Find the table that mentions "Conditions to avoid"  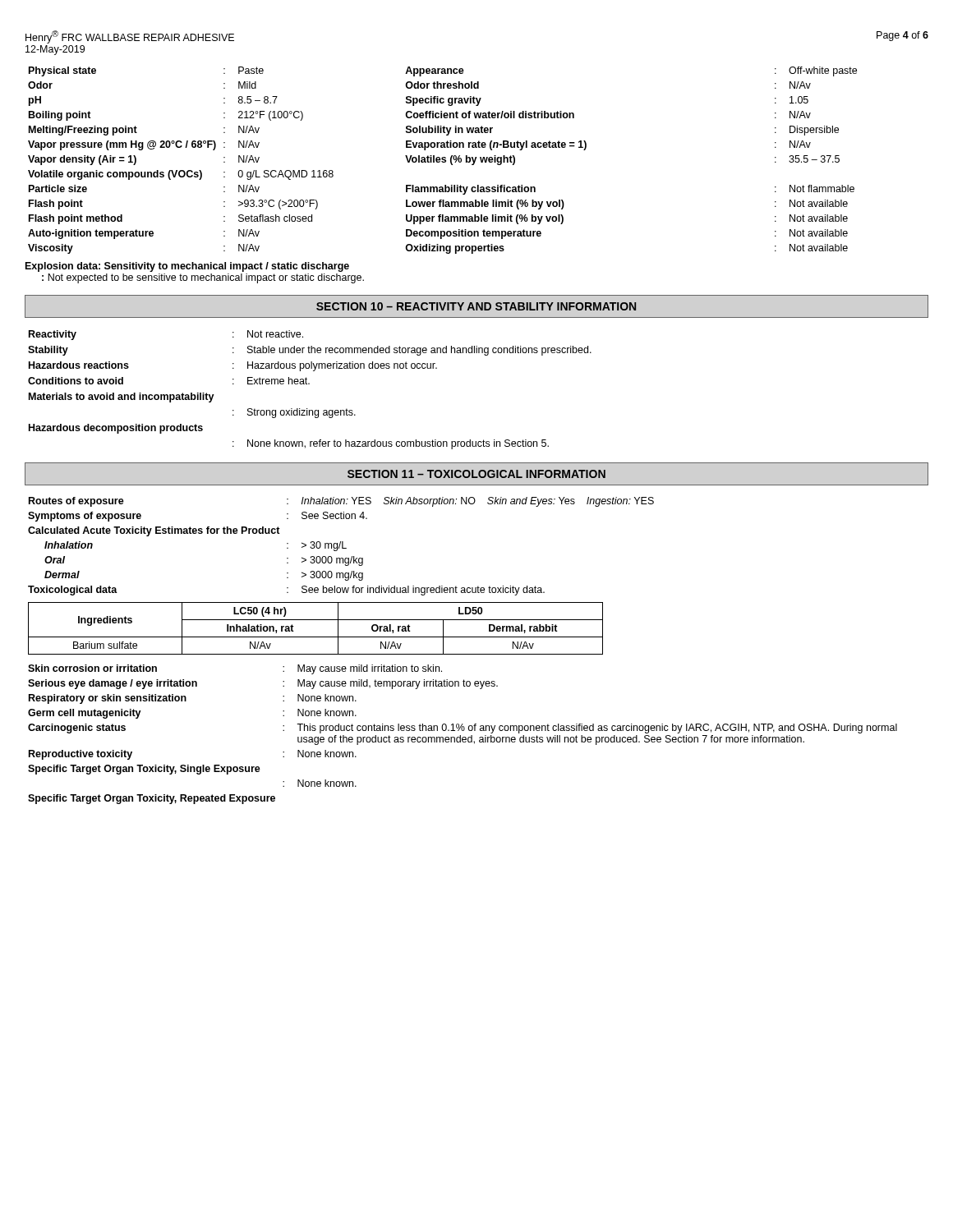coord(476,389)
